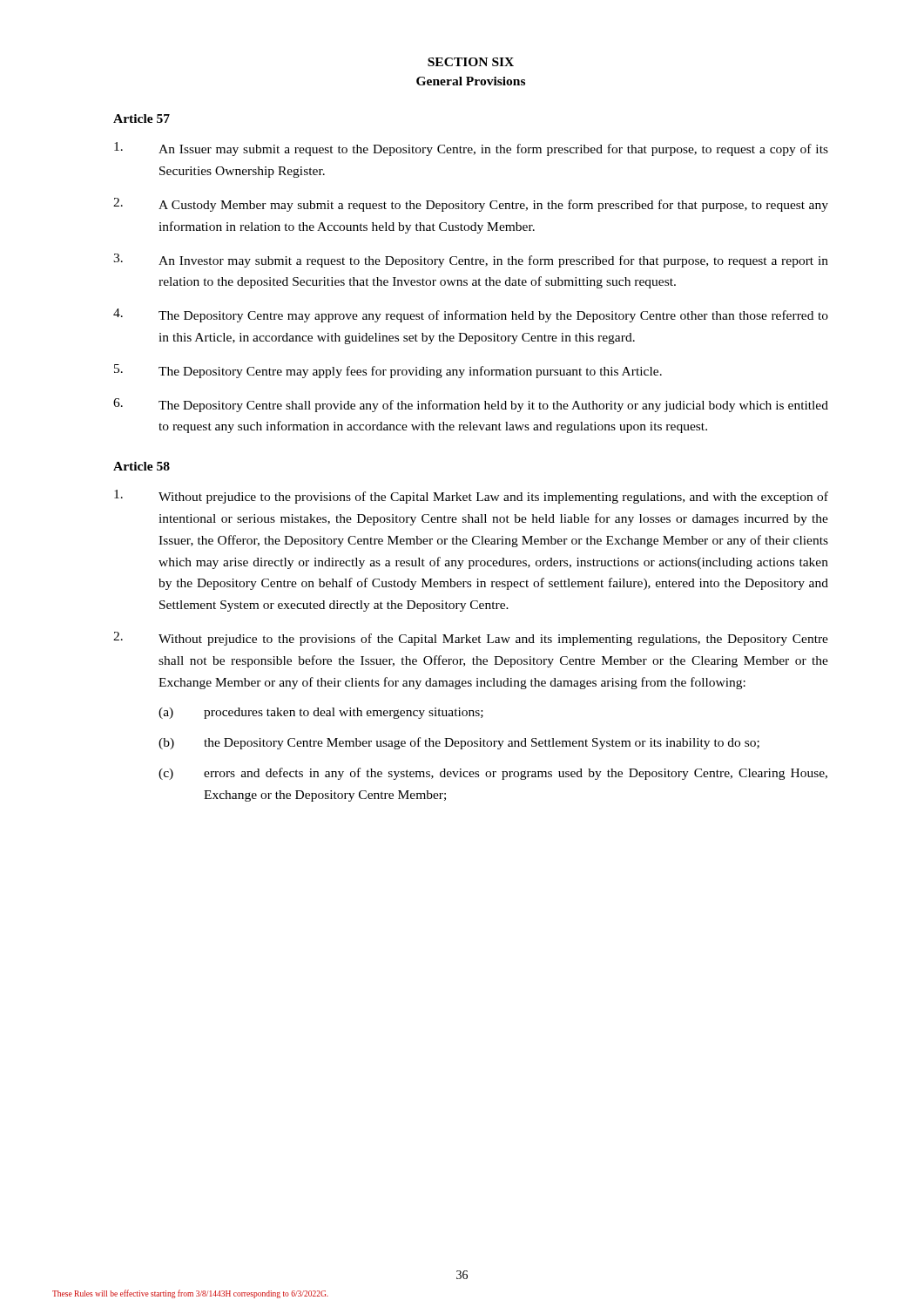This screenshot has height=1307, width=924.
Task: Locate the list item that says "4. The Depository Centre may approve any request"
Action: [x=471, y=327]
